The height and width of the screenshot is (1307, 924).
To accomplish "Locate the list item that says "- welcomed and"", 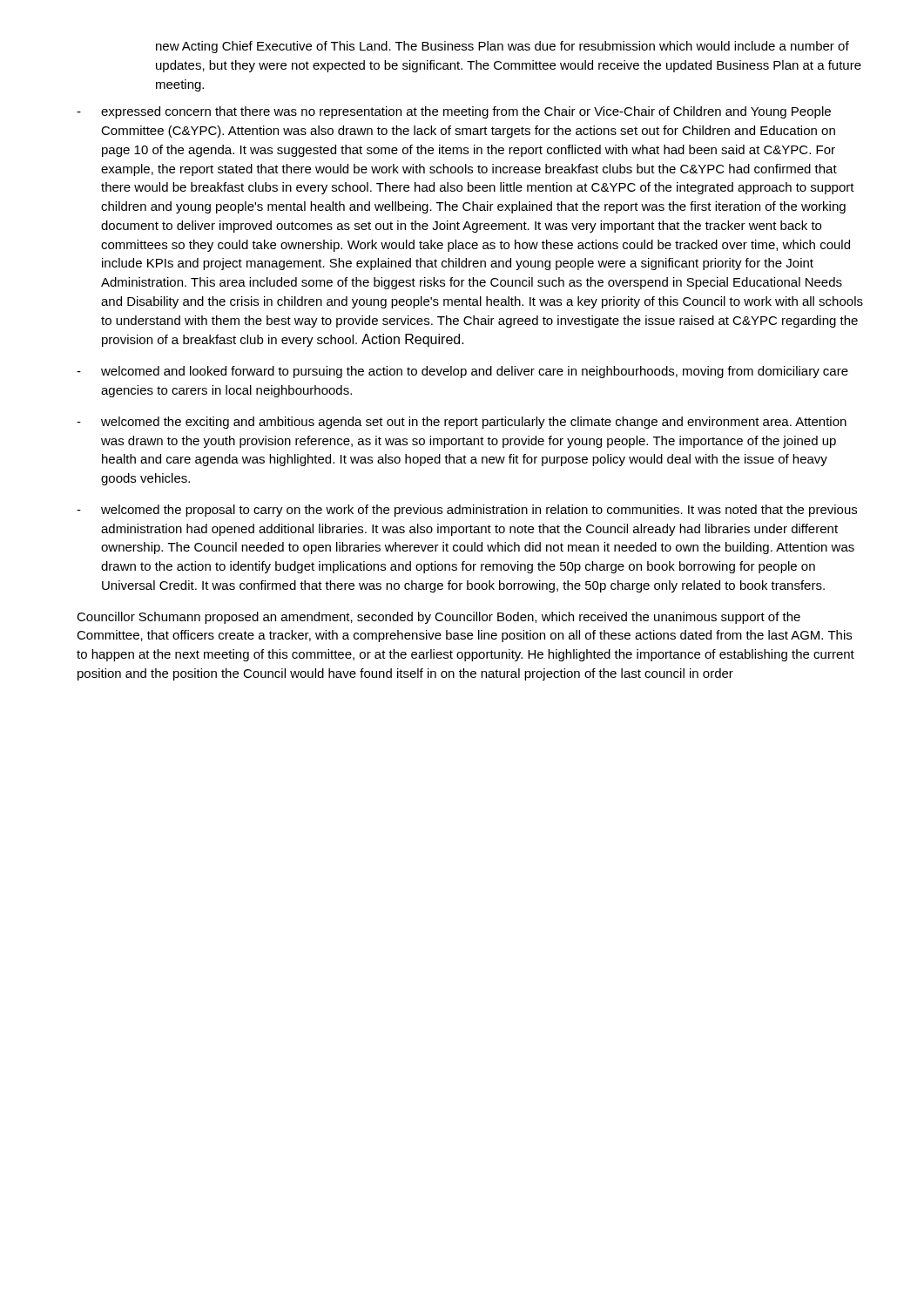I will coord(471,381).
